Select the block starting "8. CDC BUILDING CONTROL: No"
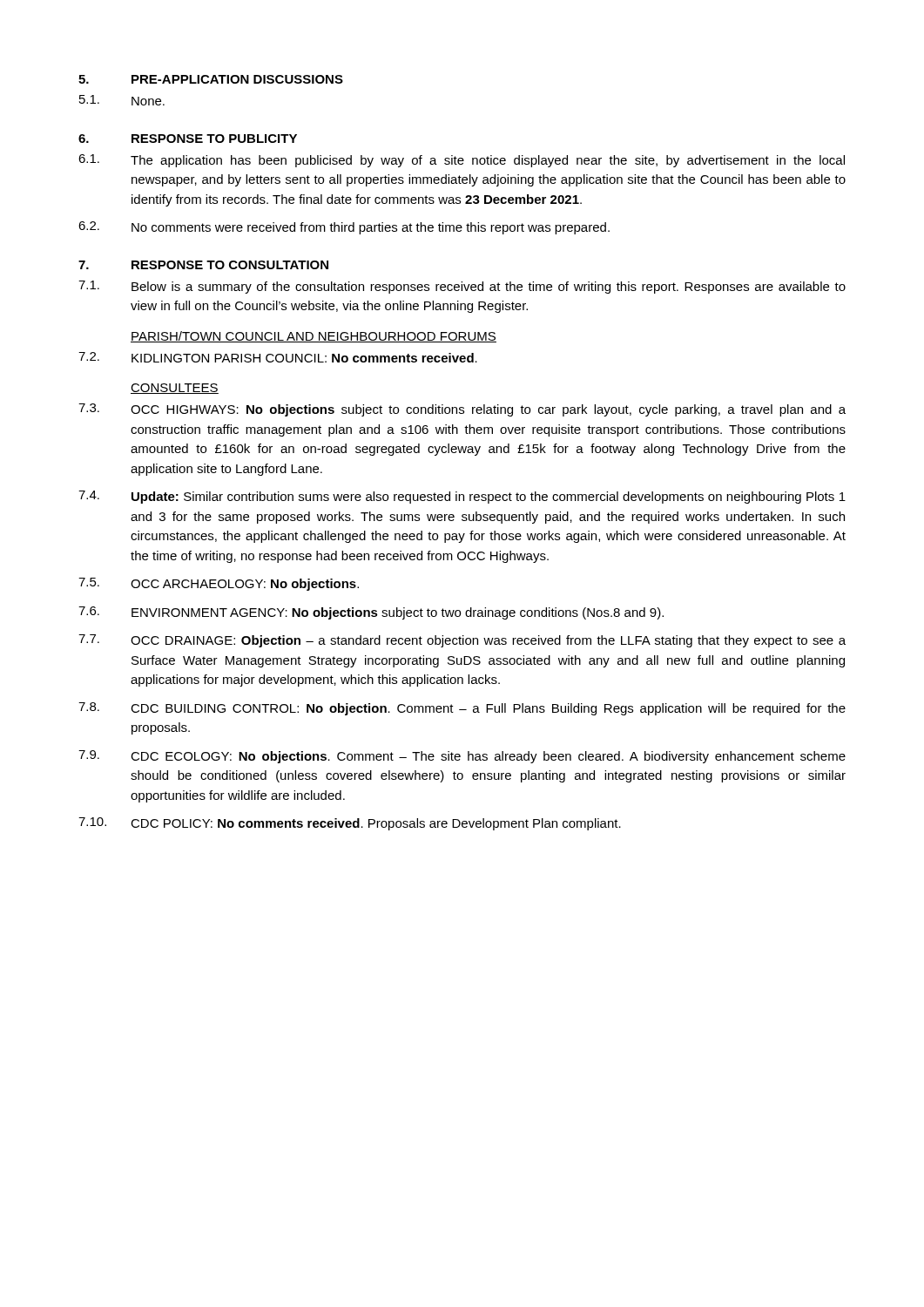 point(462,718)
